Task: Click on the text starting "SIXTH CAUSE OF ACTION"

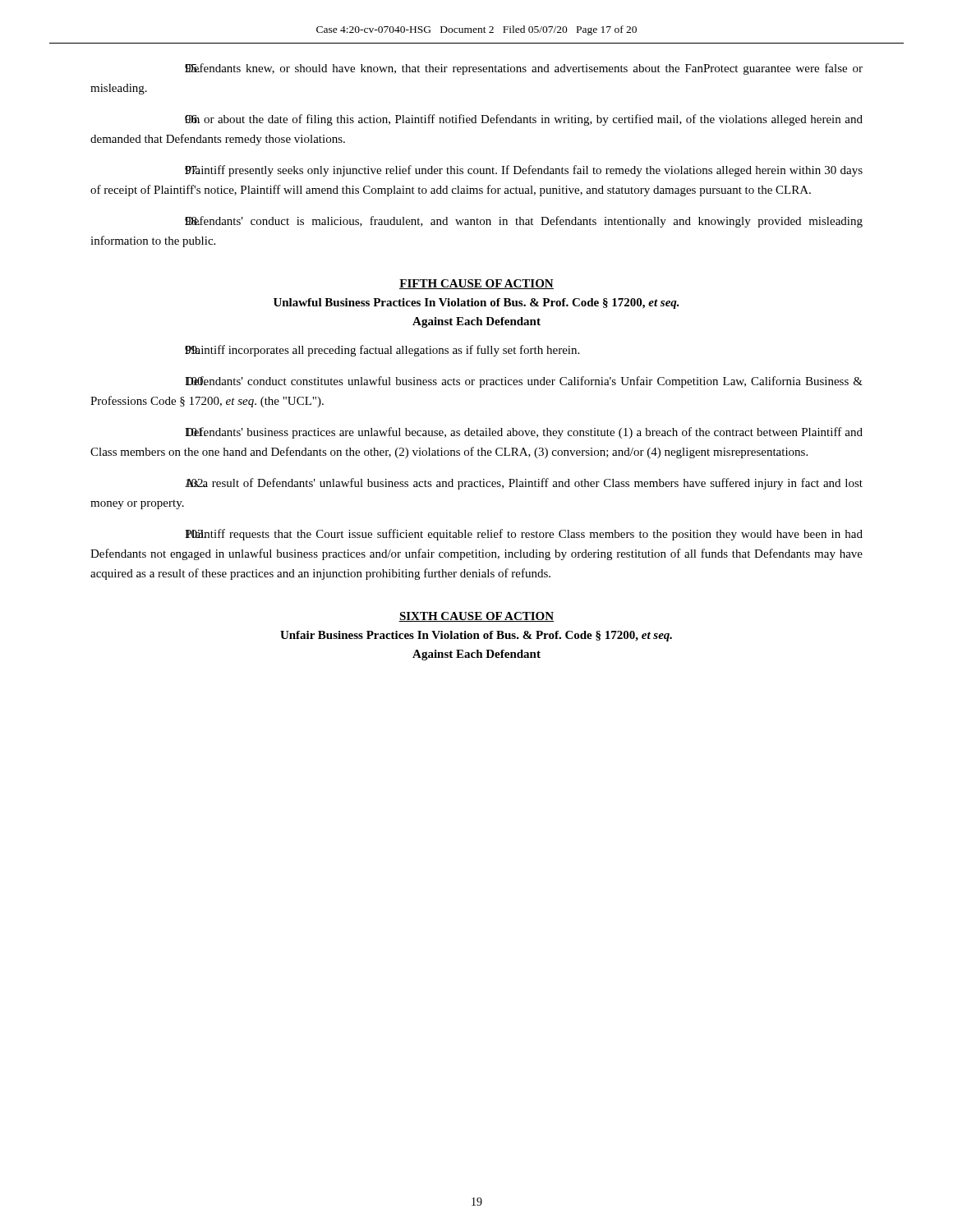Action: (x=476, y=616)
